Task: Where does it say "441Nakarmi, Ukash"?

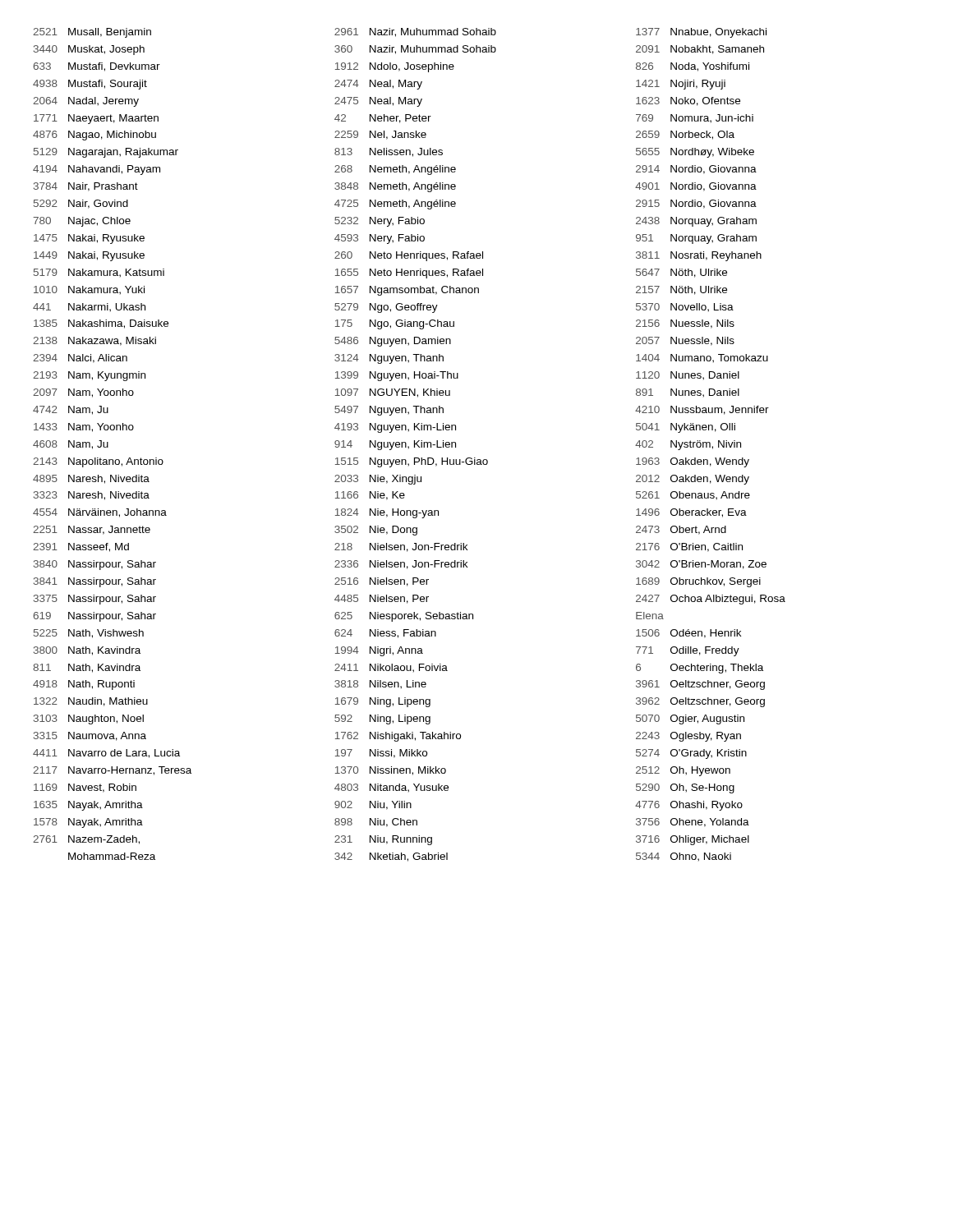Action: [90, 307]
